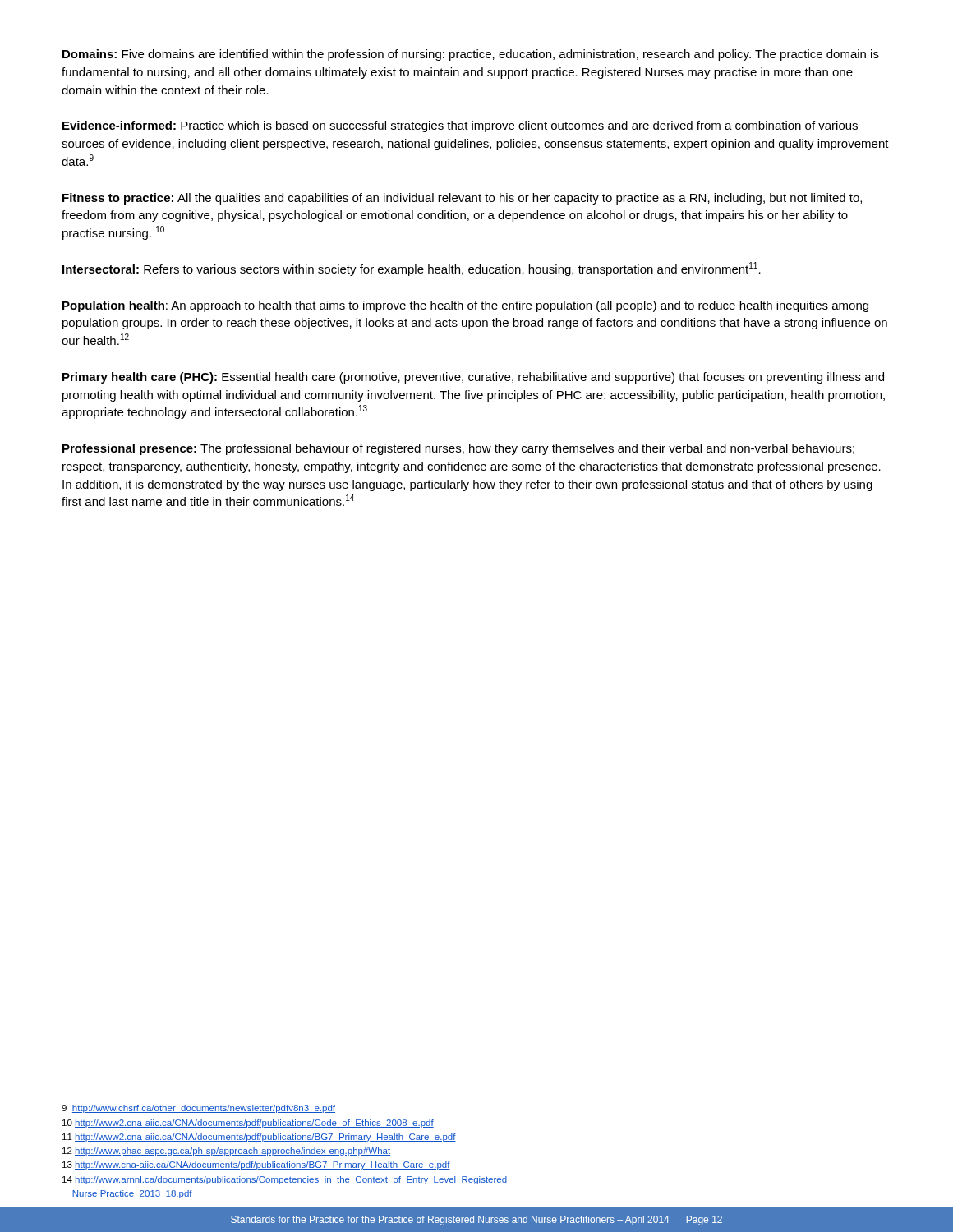Point to the block beginning "Evidence-informed: Practice which is based on"

[475, 143]
